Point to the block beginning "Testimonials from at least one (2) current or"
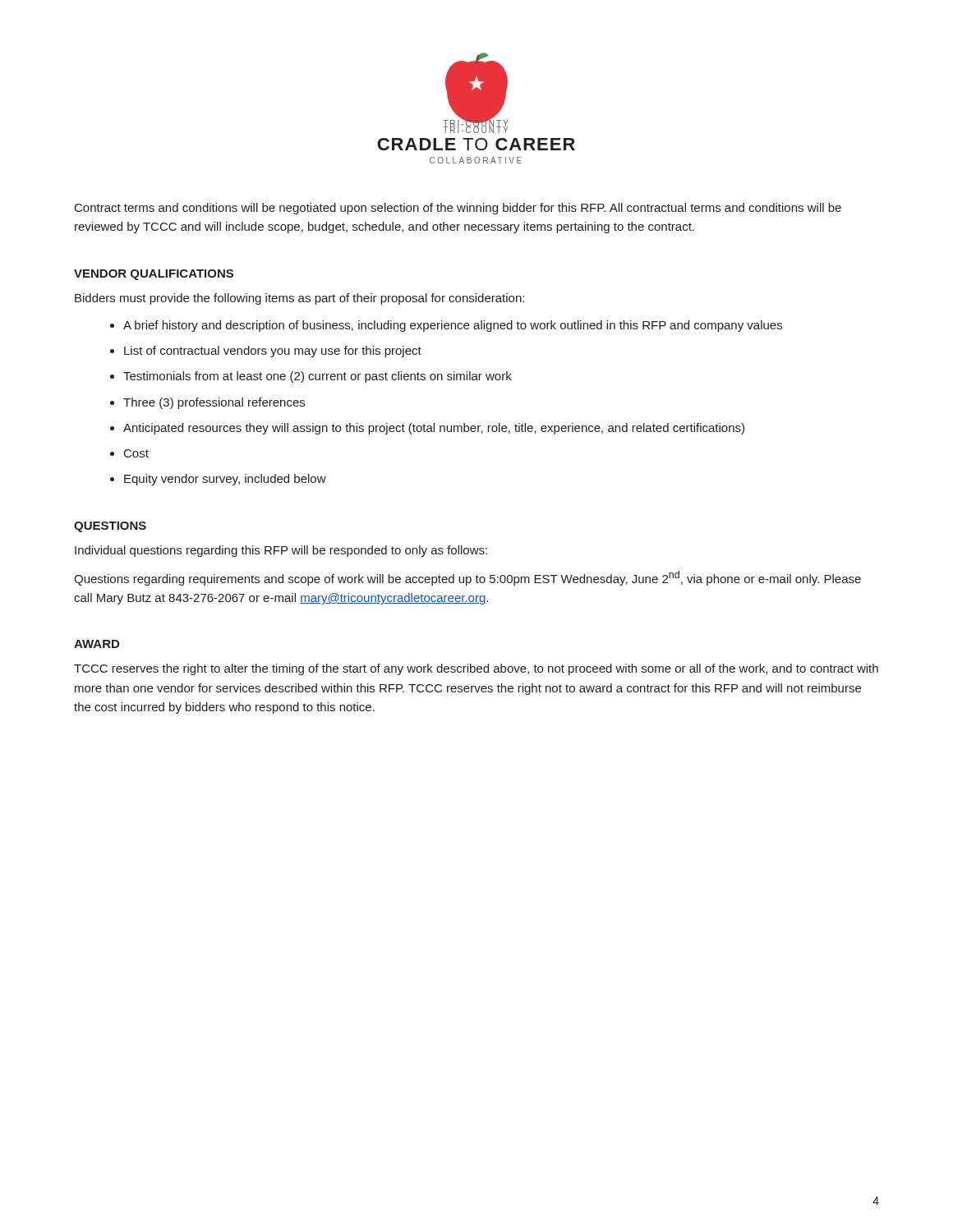 [x=501, y=376]
